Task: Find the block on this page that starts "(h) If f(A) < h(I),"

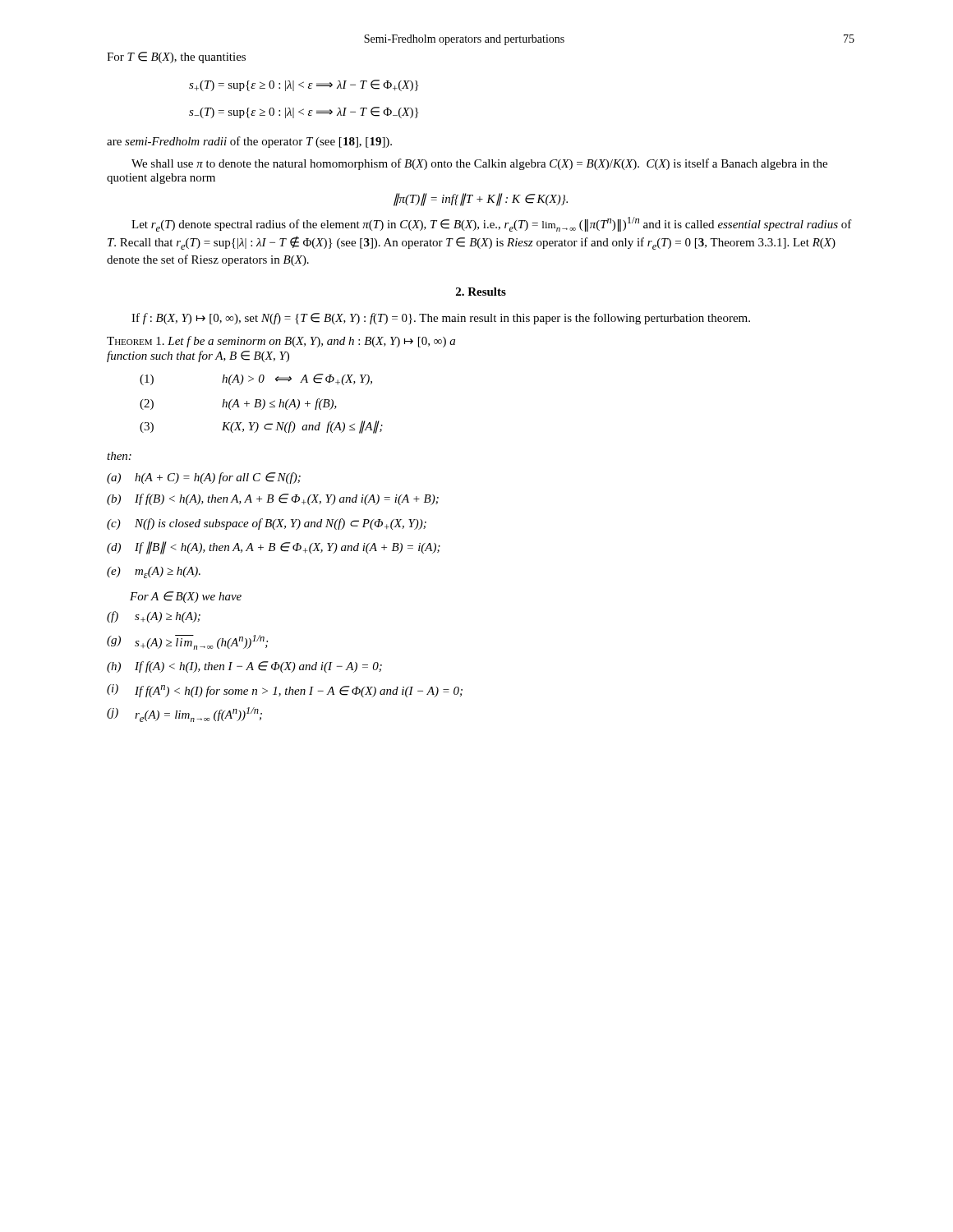Action: click(x=244, y=667)
